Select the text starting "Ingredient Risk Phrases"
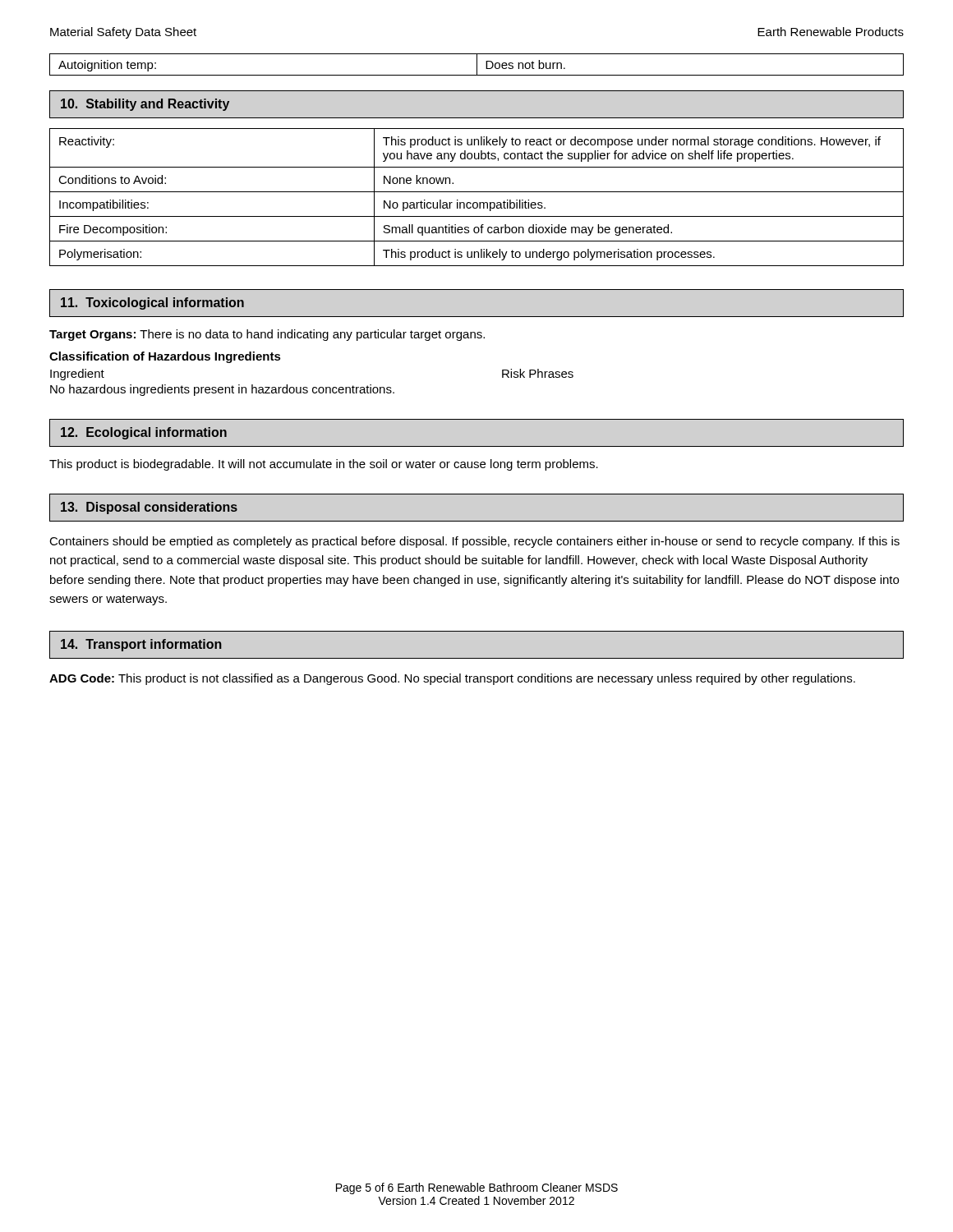This screenshot has height=1232, width=953. point(79,374)
